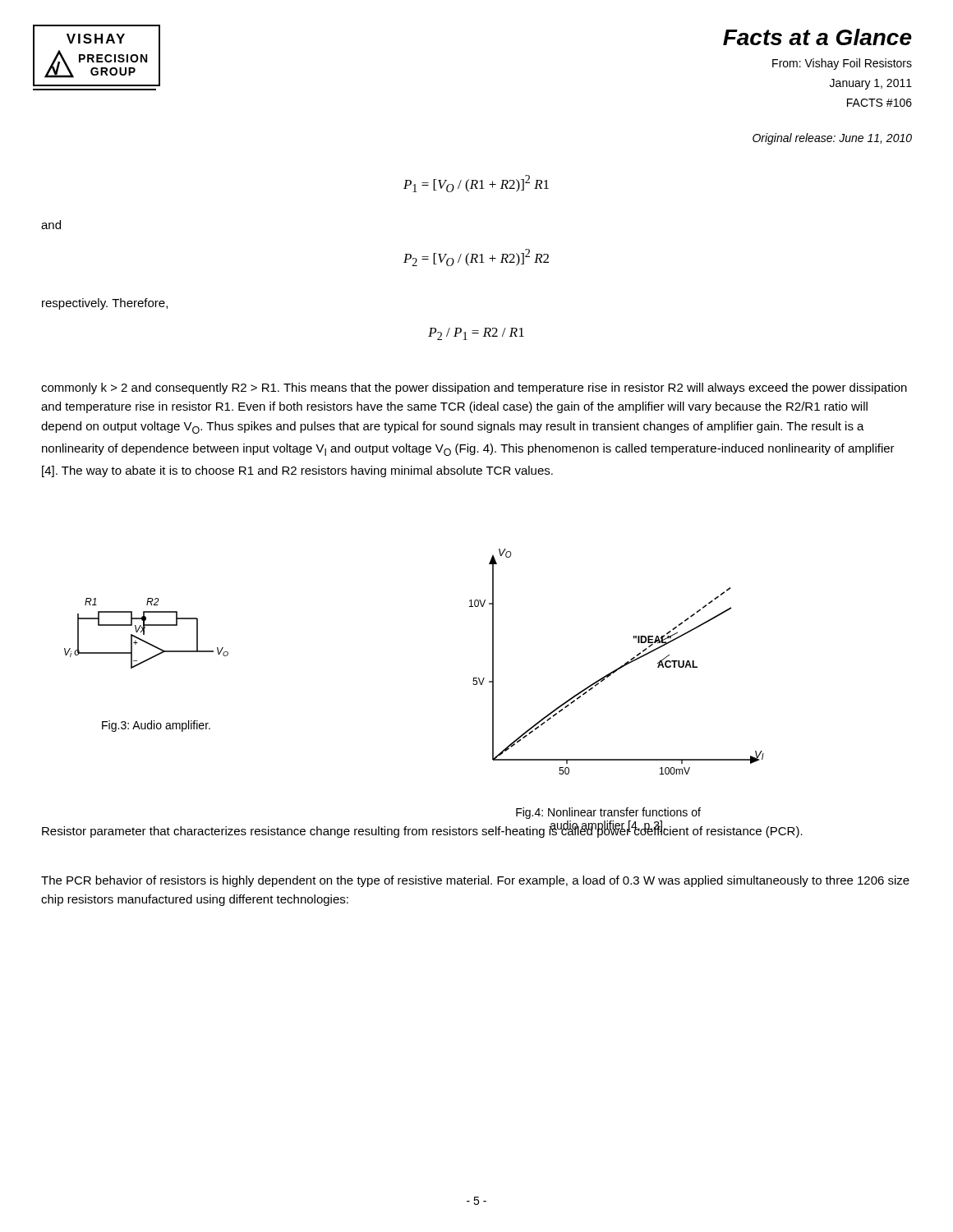Select the caption that reads "Fig.3: Audio amplifier."
This screenshot has width=953, height=1232.
[x=156, y=725]
